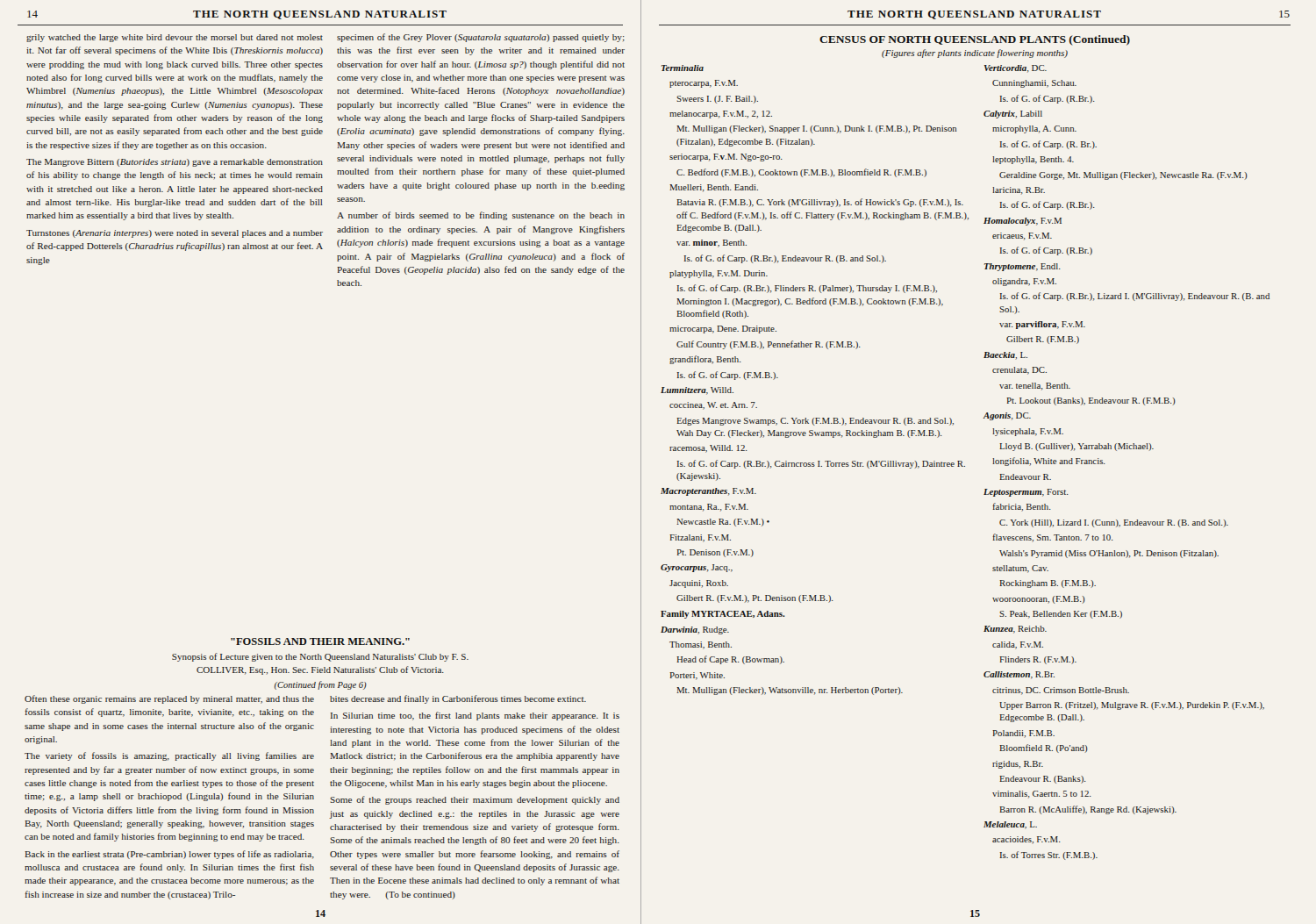
Task: Click a section header
Action: (x=320, y=641)
